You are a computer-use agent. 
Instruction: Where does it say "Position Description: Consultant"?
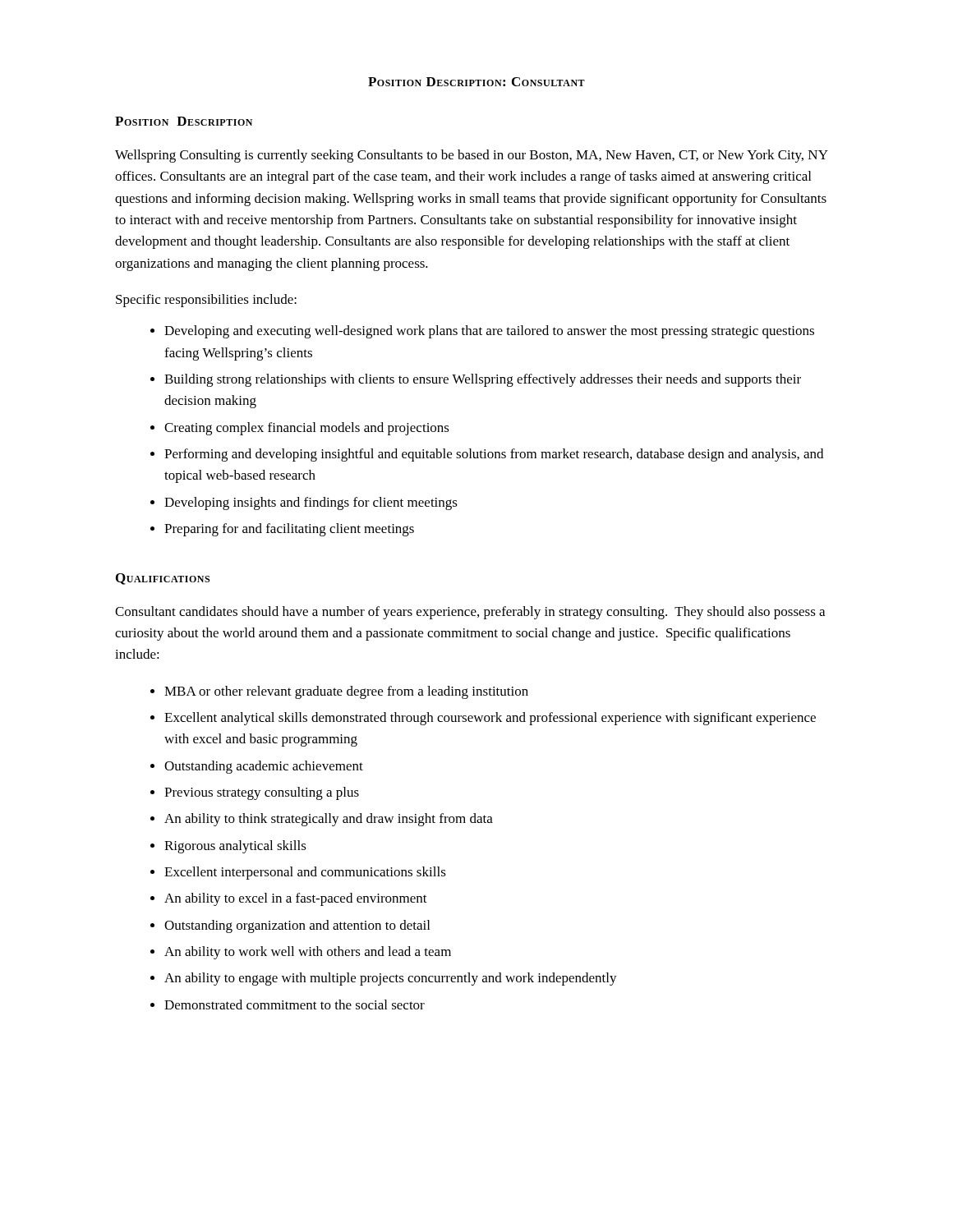(x=476, y=82)
